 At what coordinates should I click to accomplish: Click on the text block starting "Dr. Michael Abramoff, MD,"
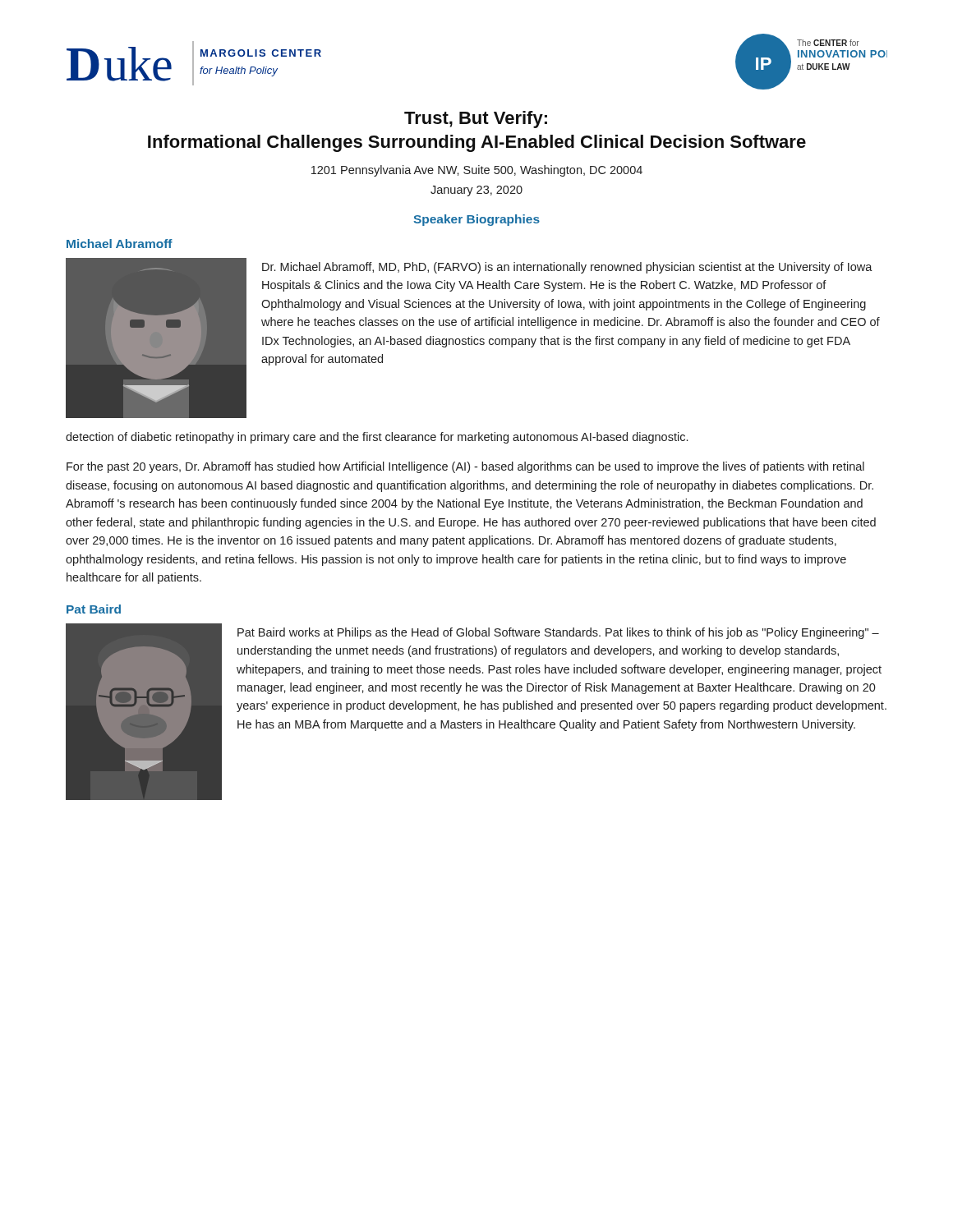click(570, 313)
